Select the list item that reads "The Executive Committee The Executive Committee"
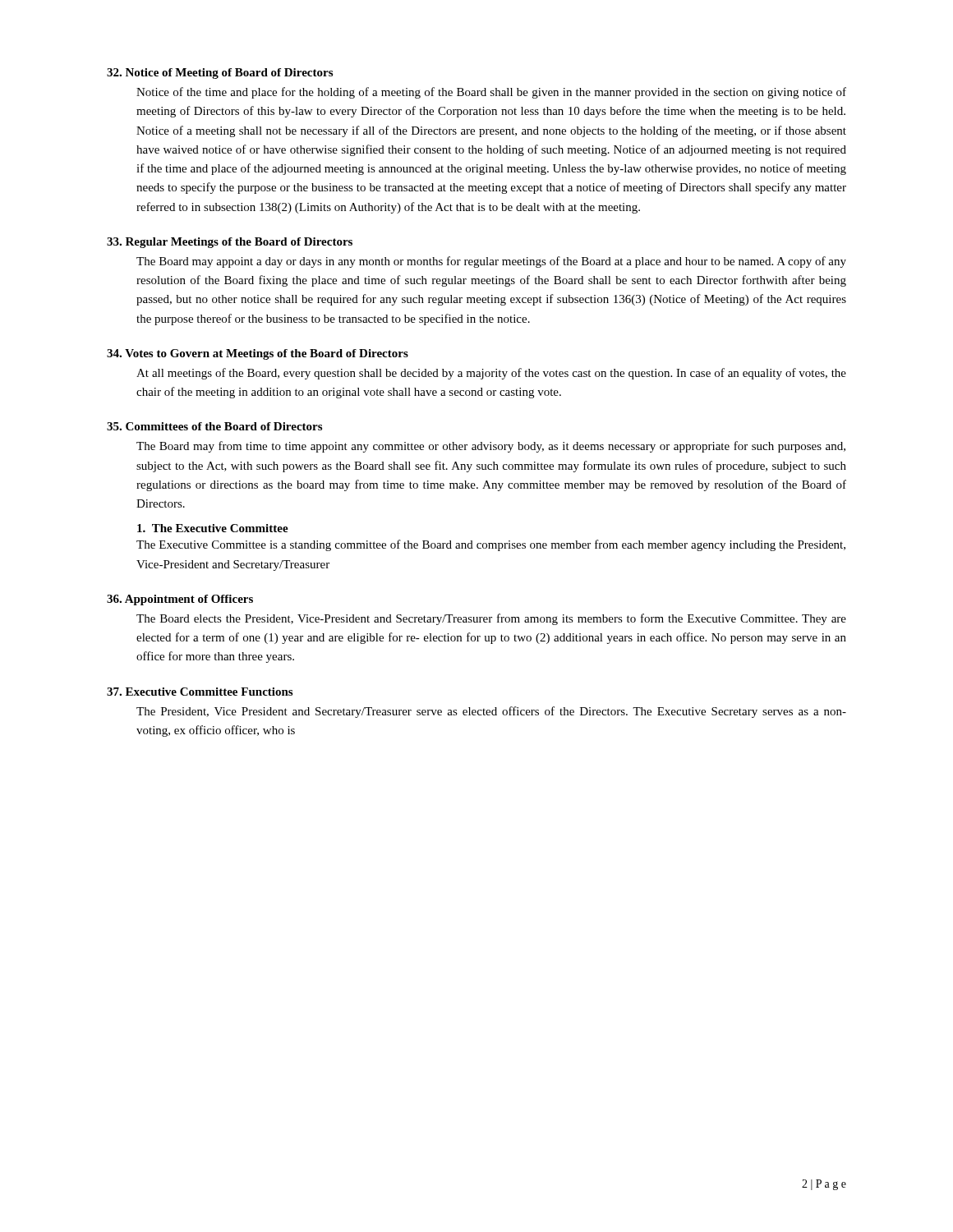Viewport: 953px width, 1232px height. [x=491, y=548]
